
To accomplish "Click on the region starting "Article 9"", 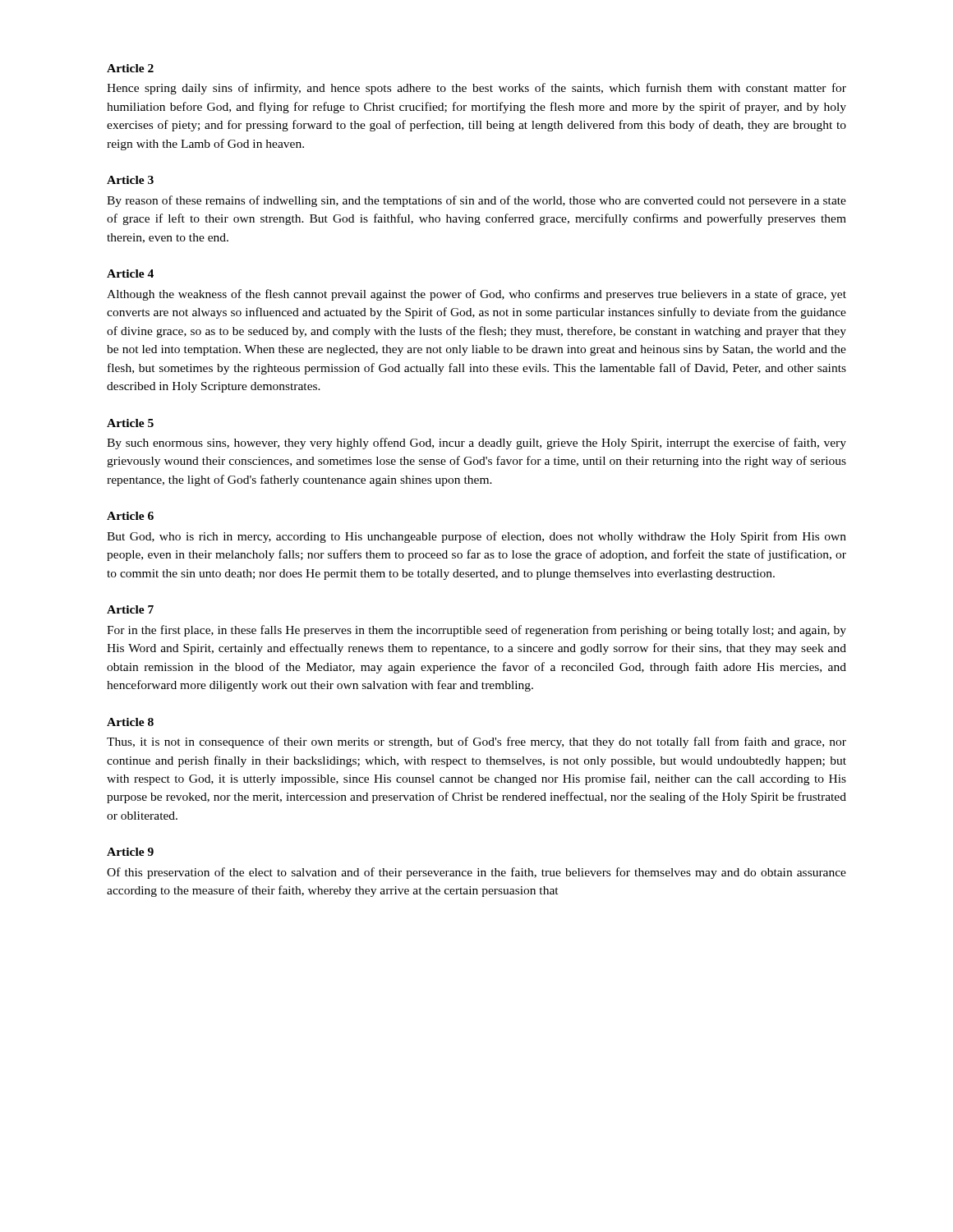I will pos(130,852).
